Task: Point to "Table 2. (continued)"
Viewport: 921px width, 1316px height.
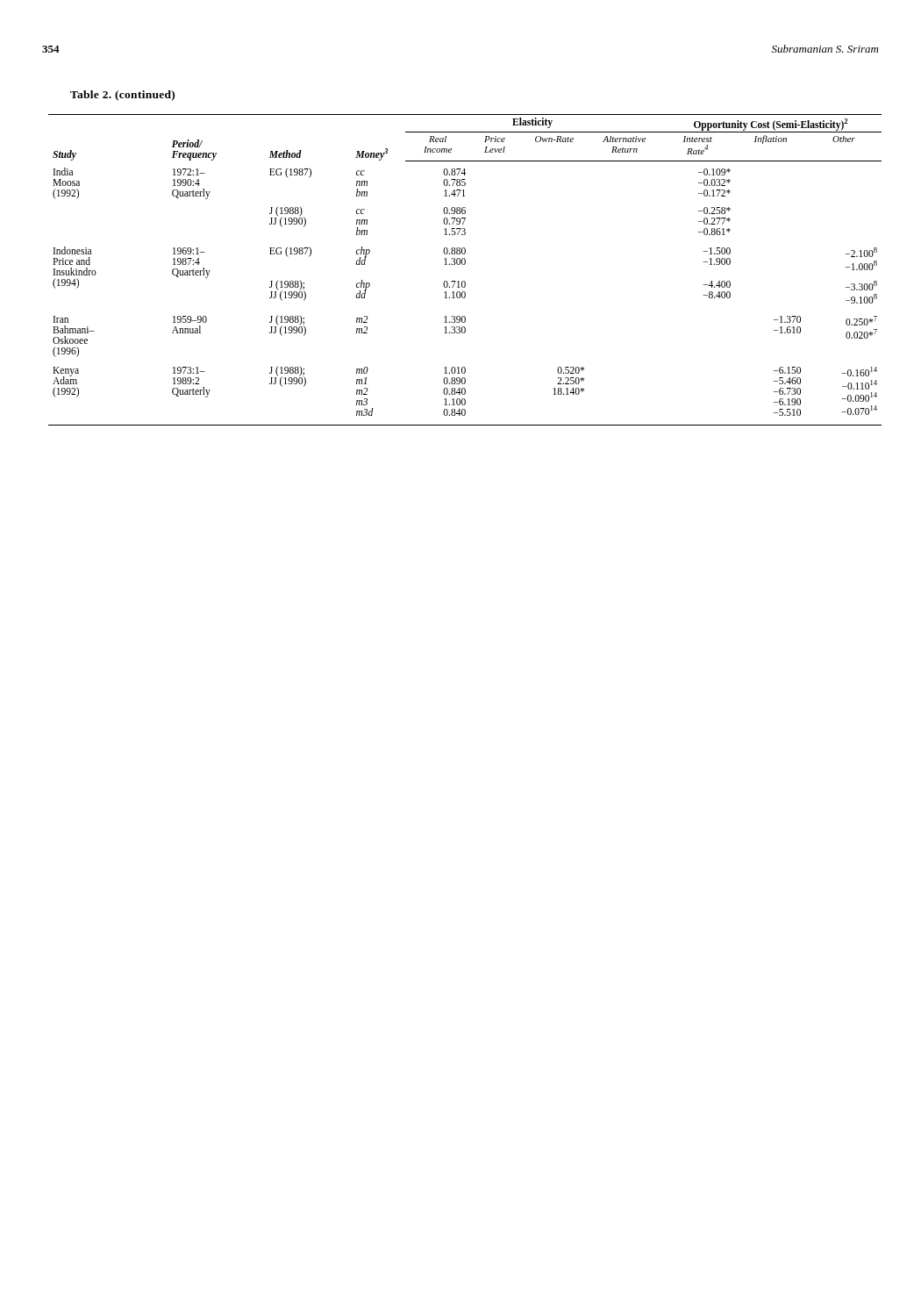Action: click(x=123, y=94)
